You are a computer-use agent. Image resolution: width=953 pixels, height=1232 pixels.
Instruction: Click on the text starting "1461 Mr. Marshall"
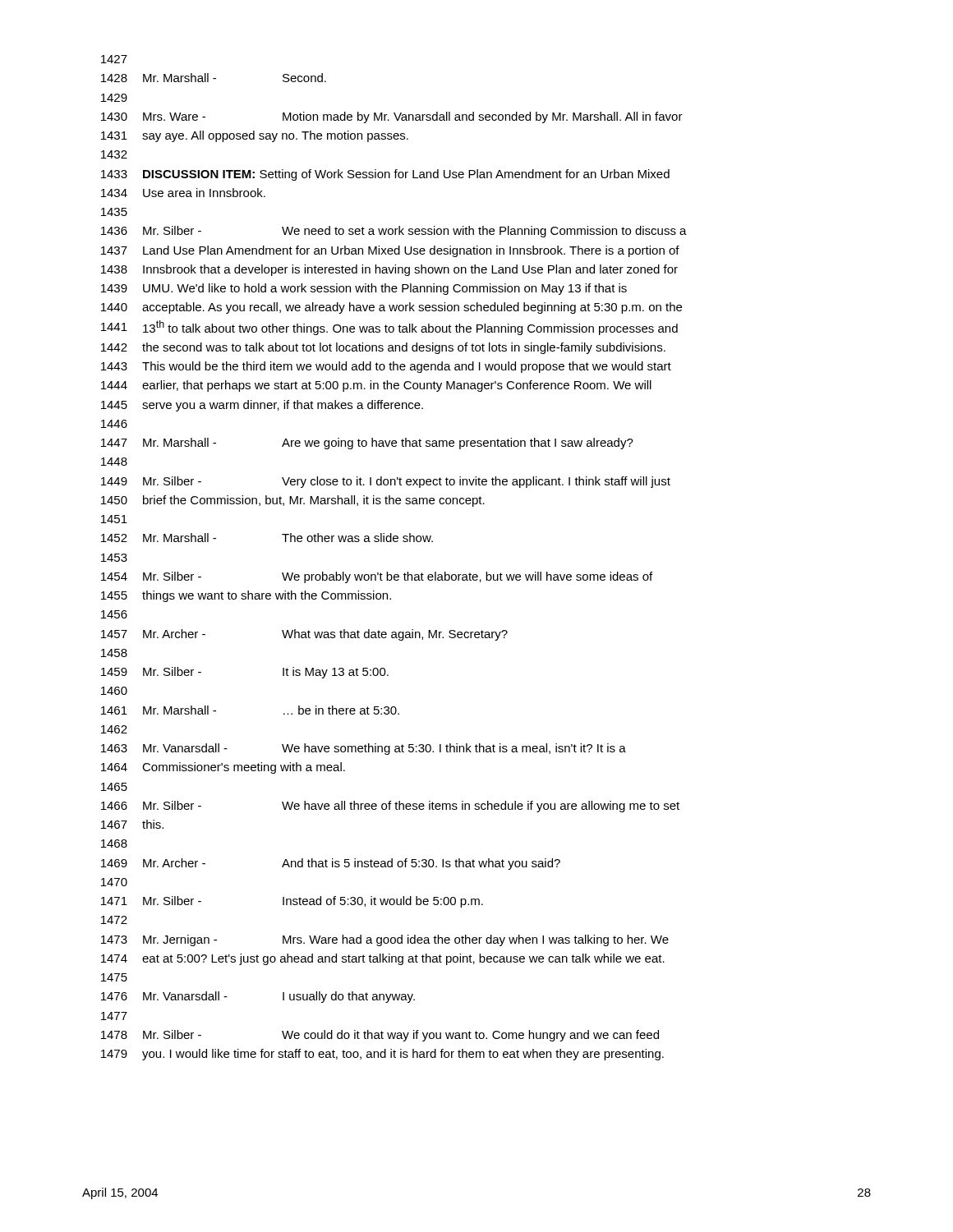pos(117,709)
